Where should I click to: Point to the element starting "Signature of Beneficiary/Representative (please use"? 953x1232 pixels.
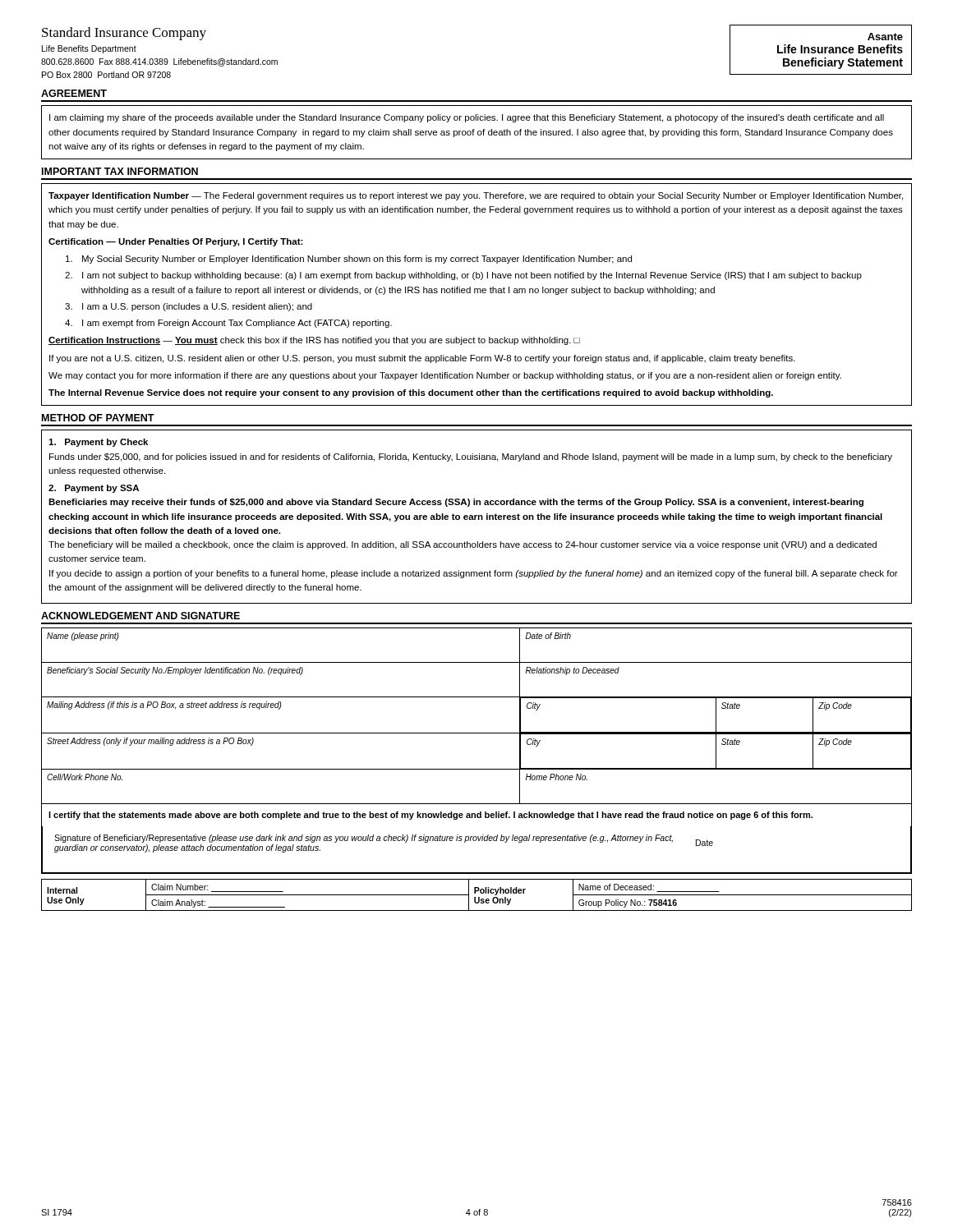(x=476, y=850)
